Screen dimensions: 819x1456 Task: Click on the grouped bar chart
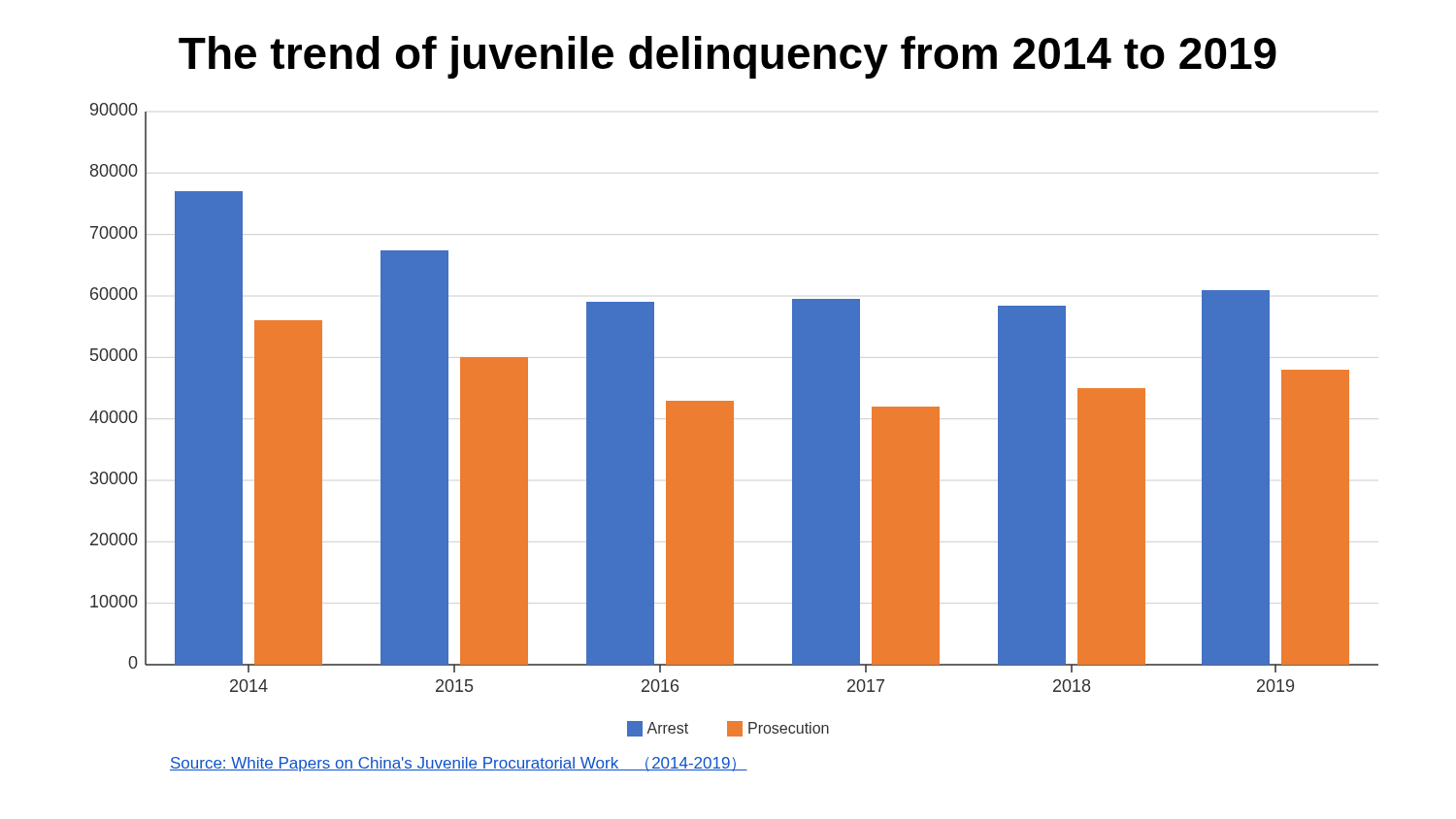tap(738, 403)
